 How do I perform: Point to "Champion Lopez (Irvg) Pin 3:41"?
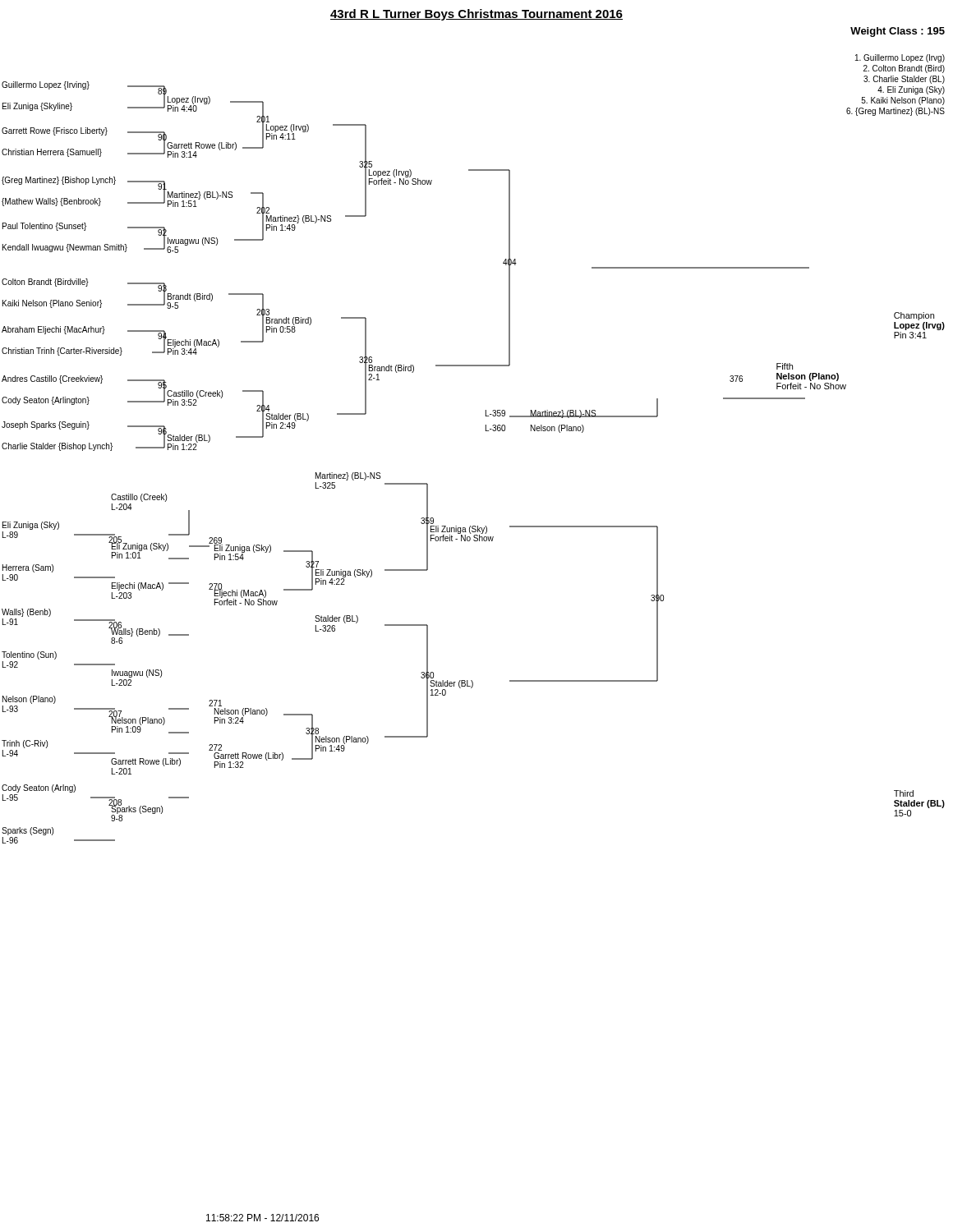point(919,325)
